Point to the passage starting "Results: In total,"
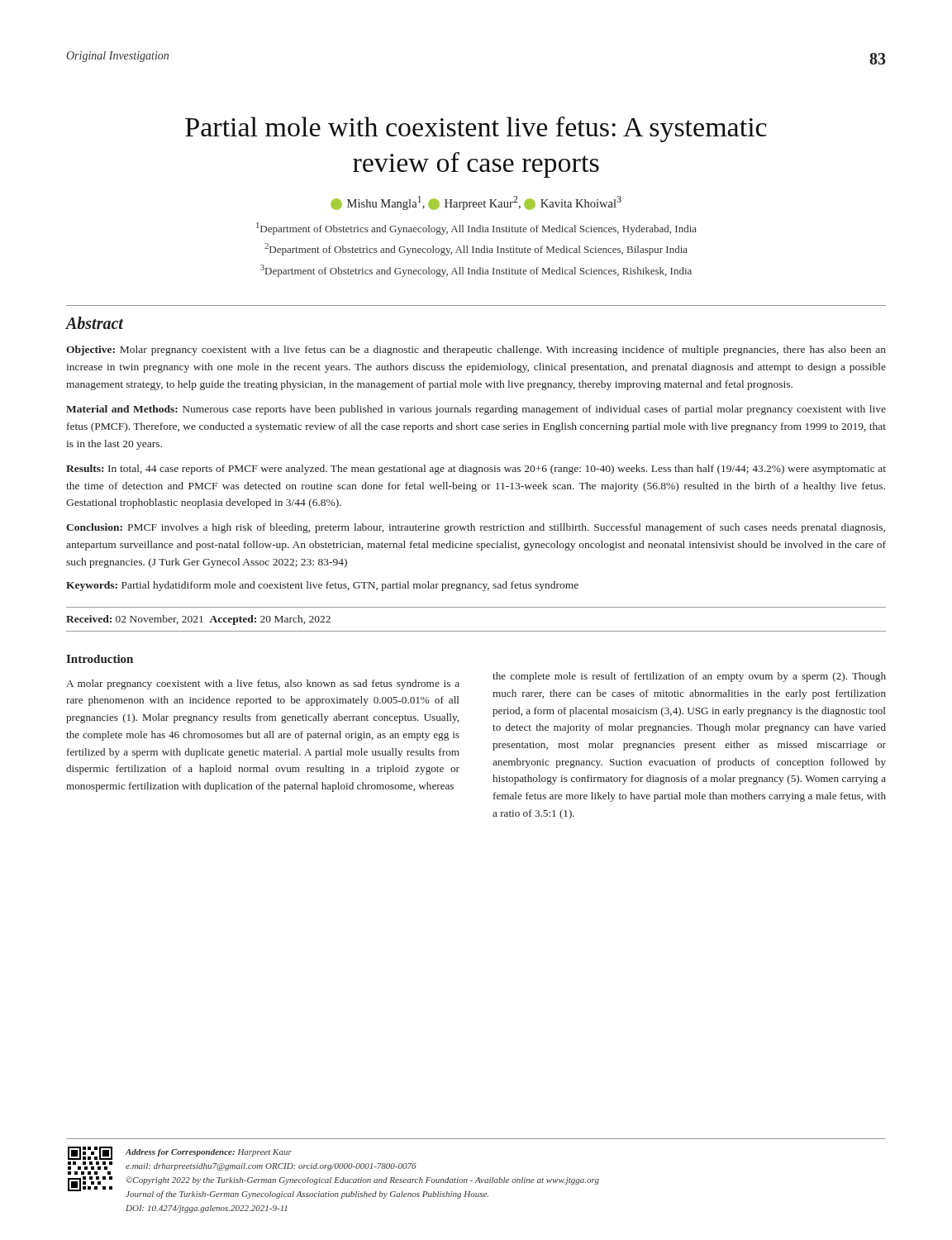The width and height of the screenshot is (952, 1240). pyautogui.click(x=476, y=485)
